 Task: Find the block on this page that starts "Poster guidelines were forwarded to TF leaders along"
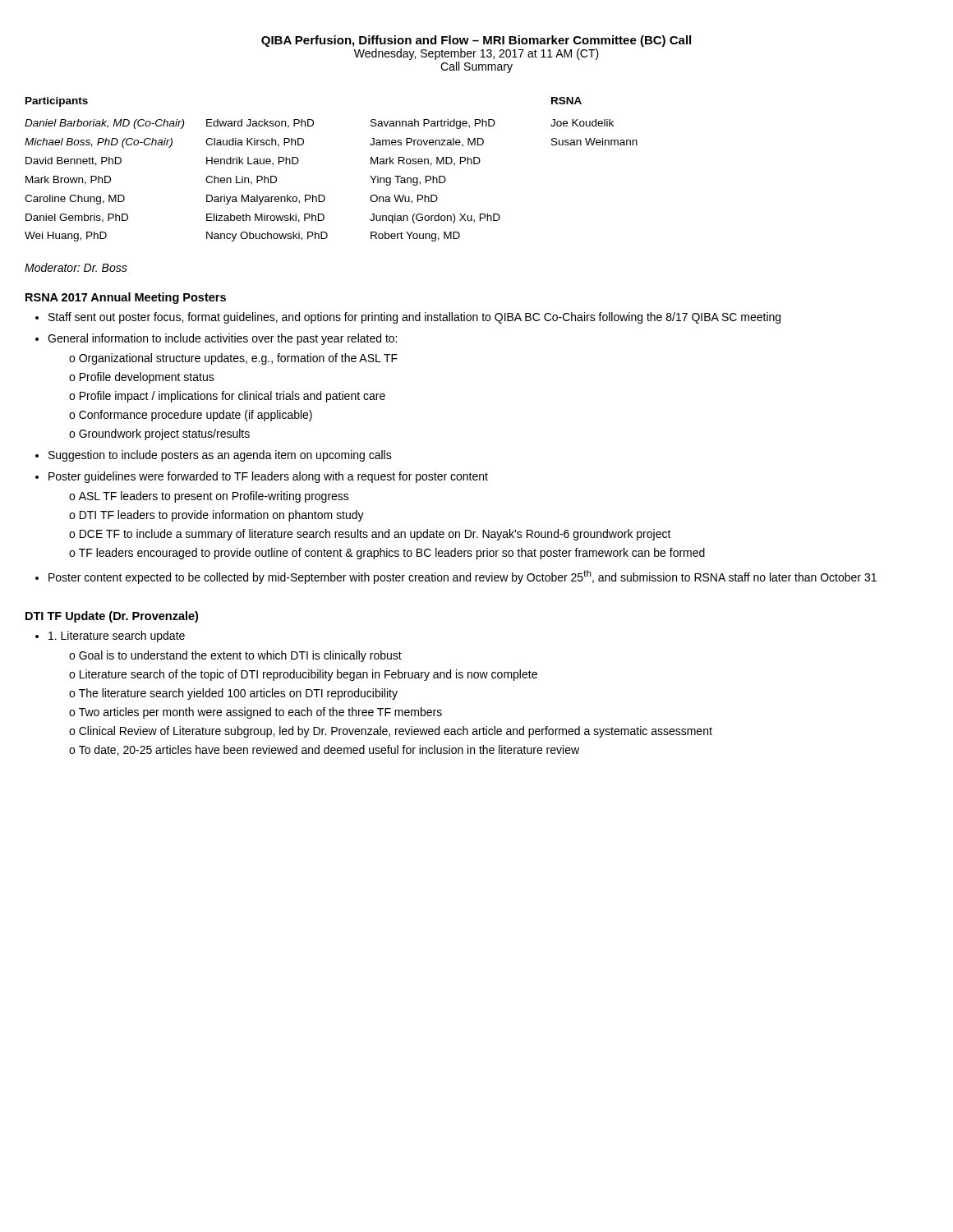click(x=268, y=477)
